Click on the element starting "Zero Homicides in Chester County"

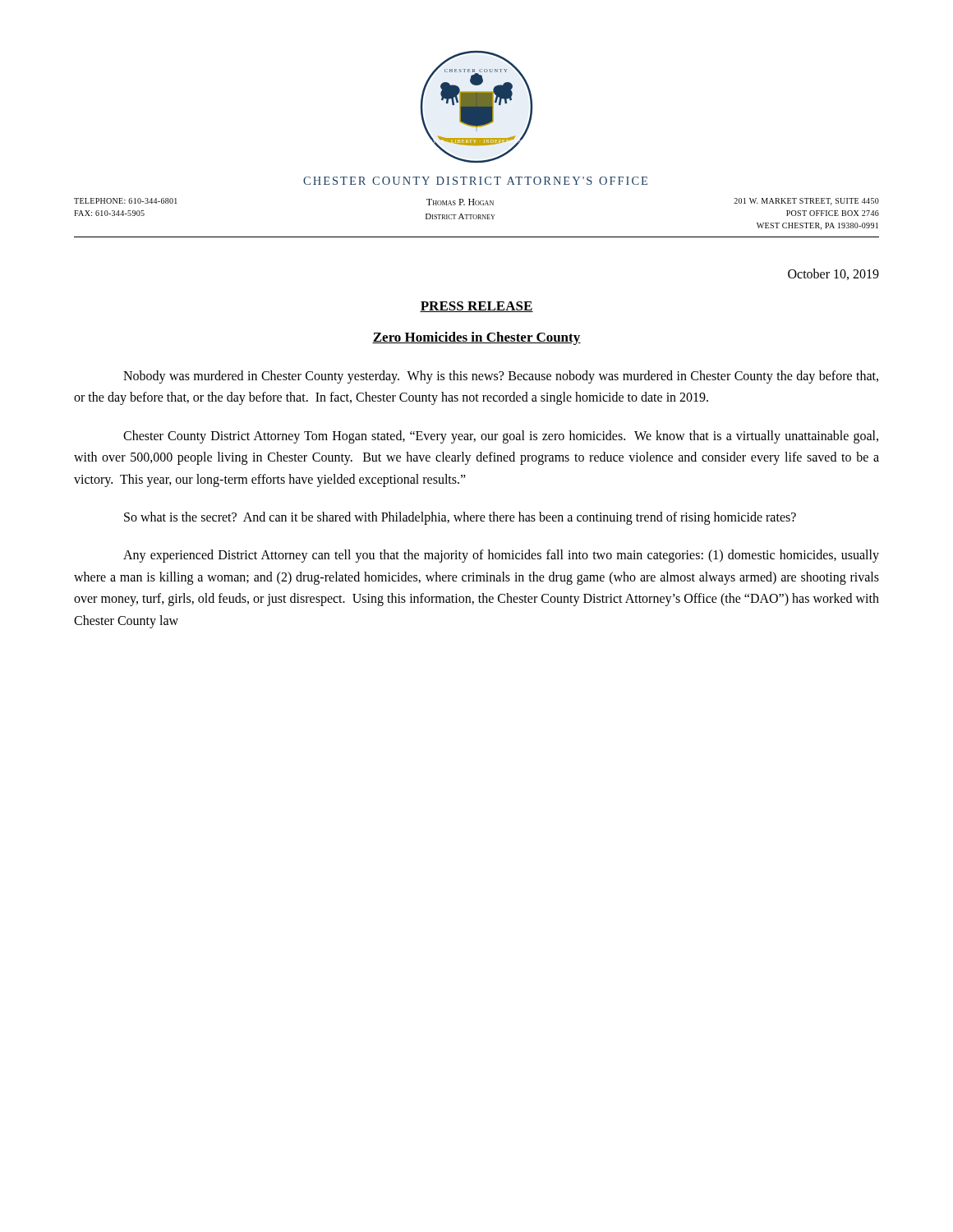pyautogui.click(x=476, y=337)
